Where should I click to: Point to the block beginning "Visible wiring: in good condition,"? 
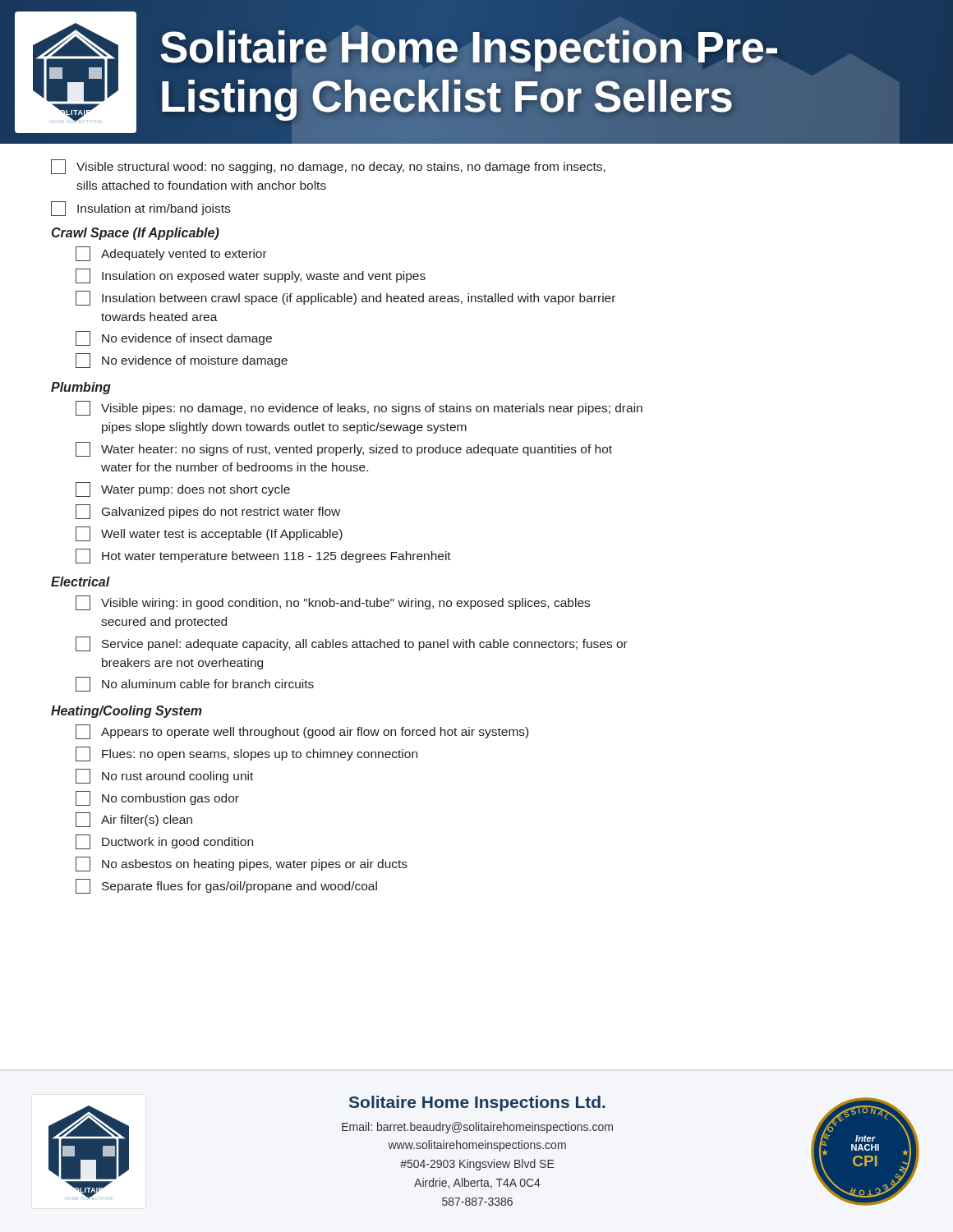pos(333,613)
